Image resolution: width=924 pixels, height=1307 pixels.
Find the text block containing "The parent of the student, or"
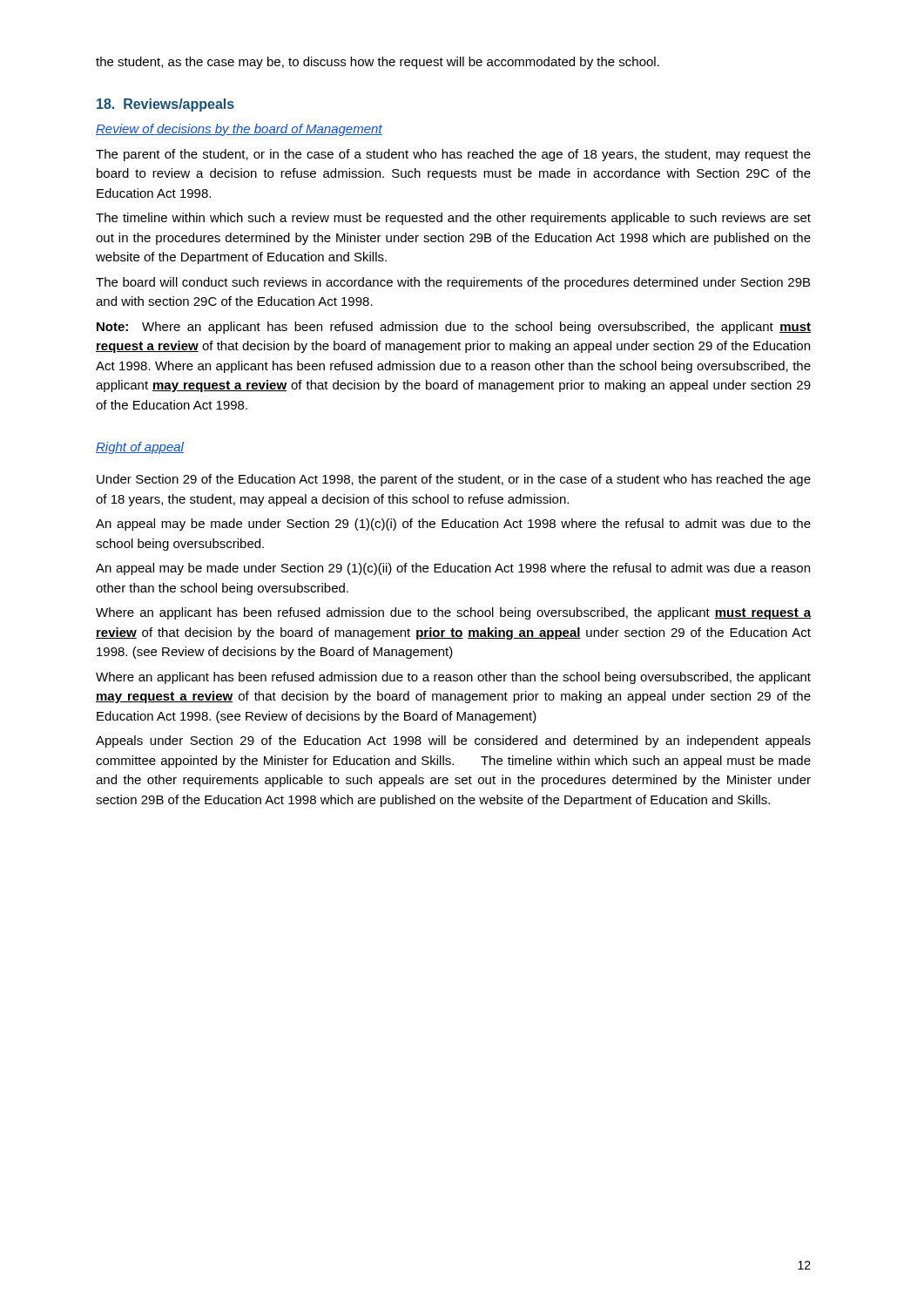(453, 279)
